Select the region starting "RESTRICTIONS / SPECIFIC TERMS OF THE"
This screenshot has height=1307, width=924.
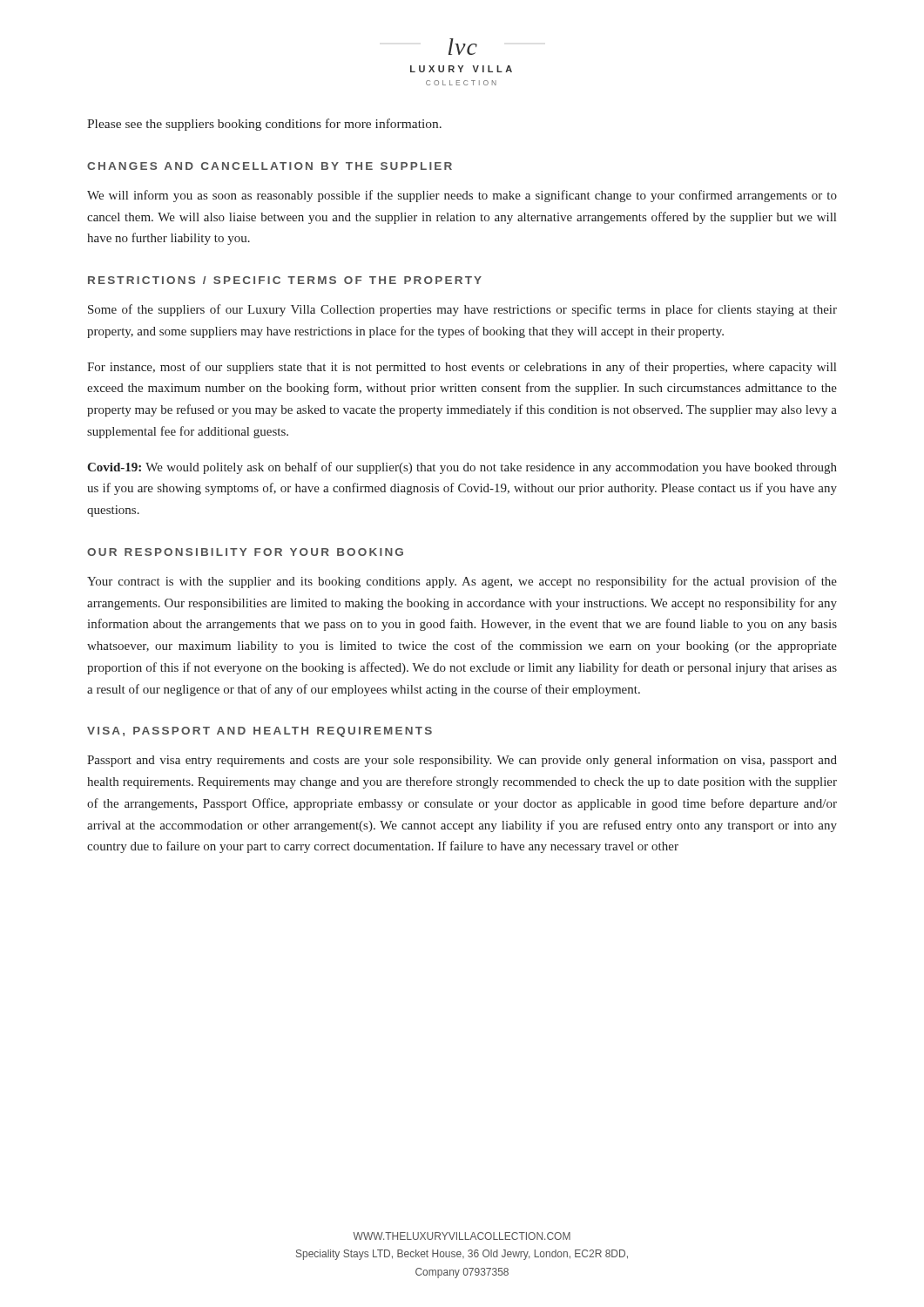285,280
